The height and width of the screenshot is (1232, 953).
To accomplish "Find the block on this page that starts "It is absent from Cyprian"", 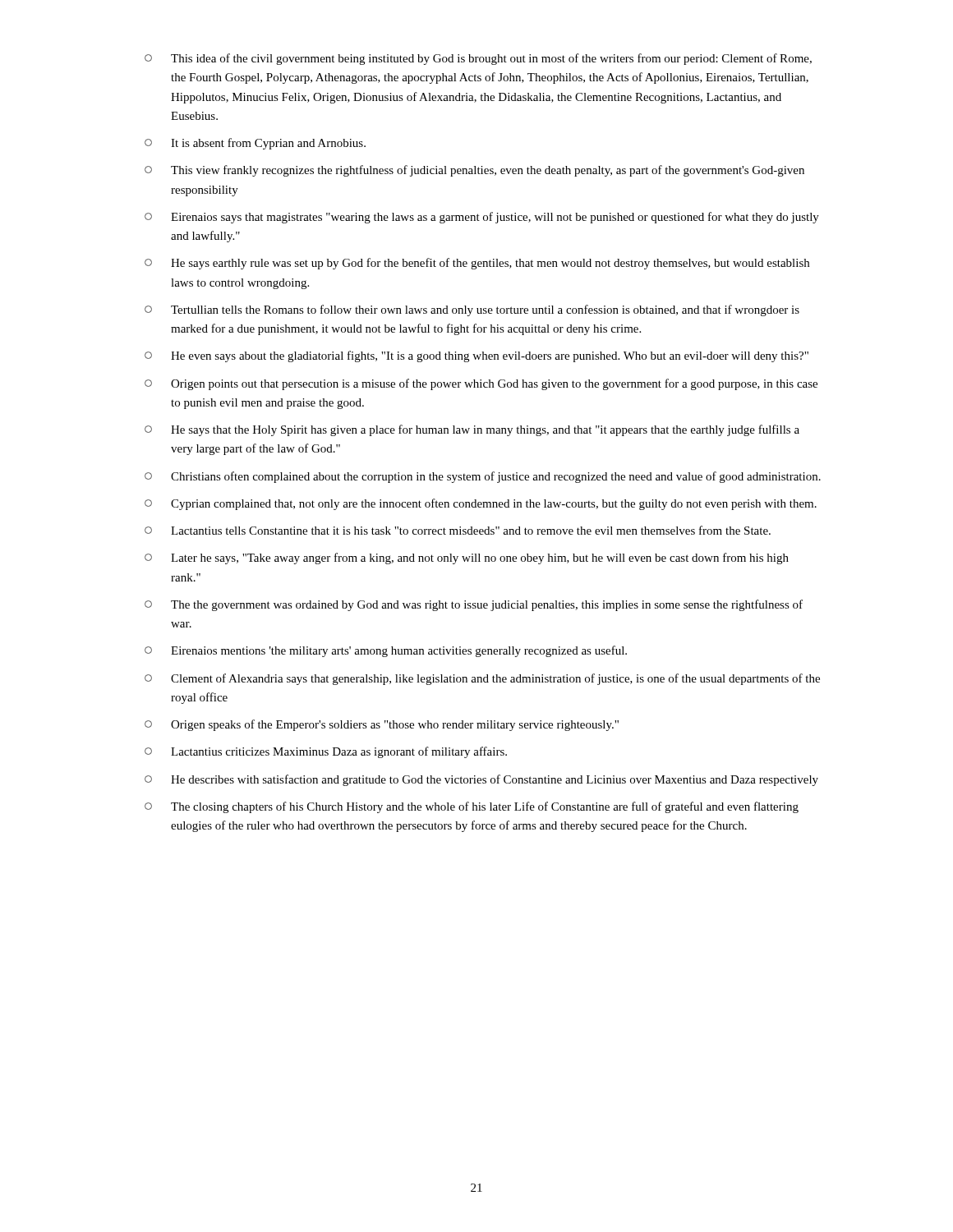I will 255,144.
